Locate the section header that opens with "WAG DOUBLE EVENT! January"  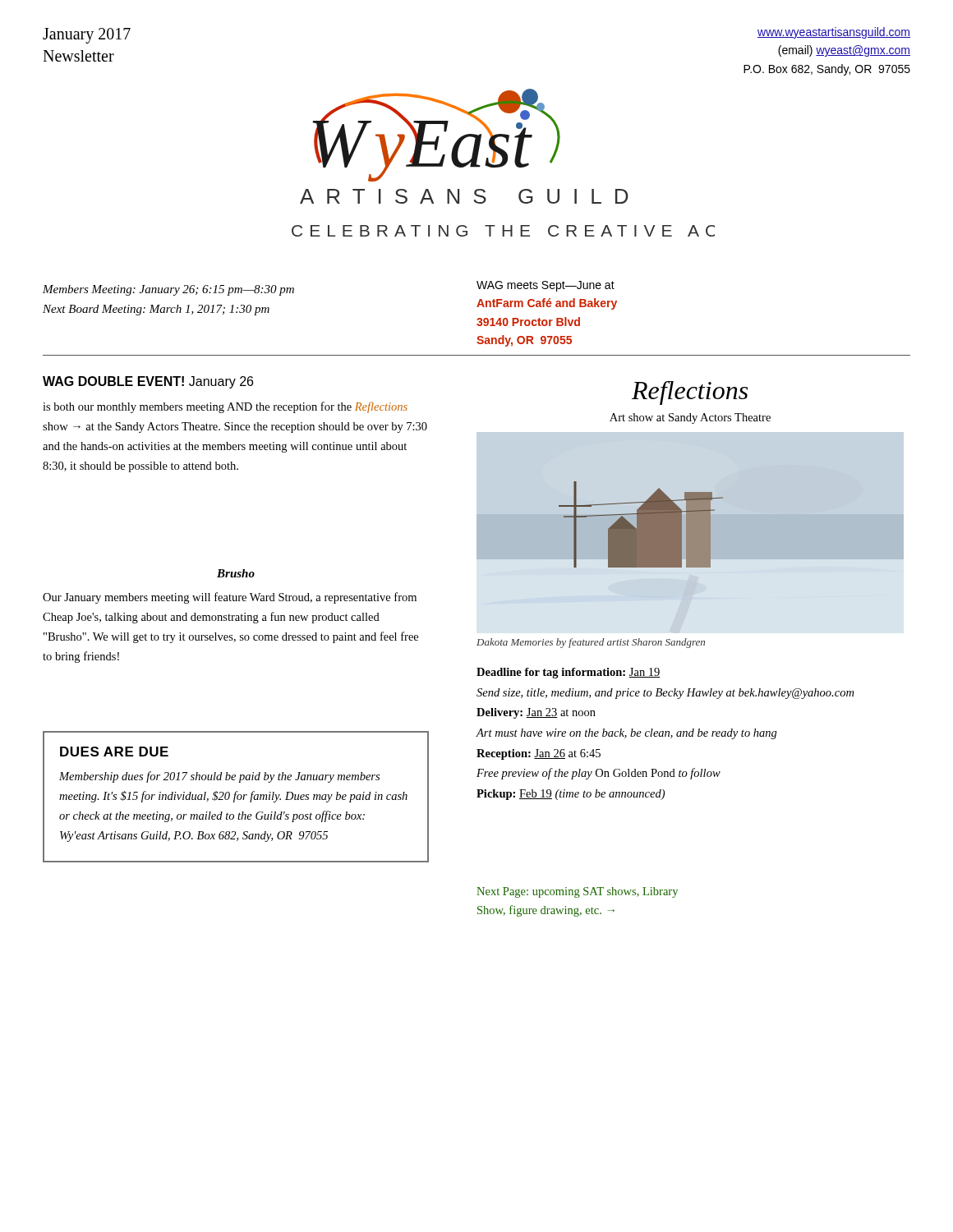coord(148,381)
